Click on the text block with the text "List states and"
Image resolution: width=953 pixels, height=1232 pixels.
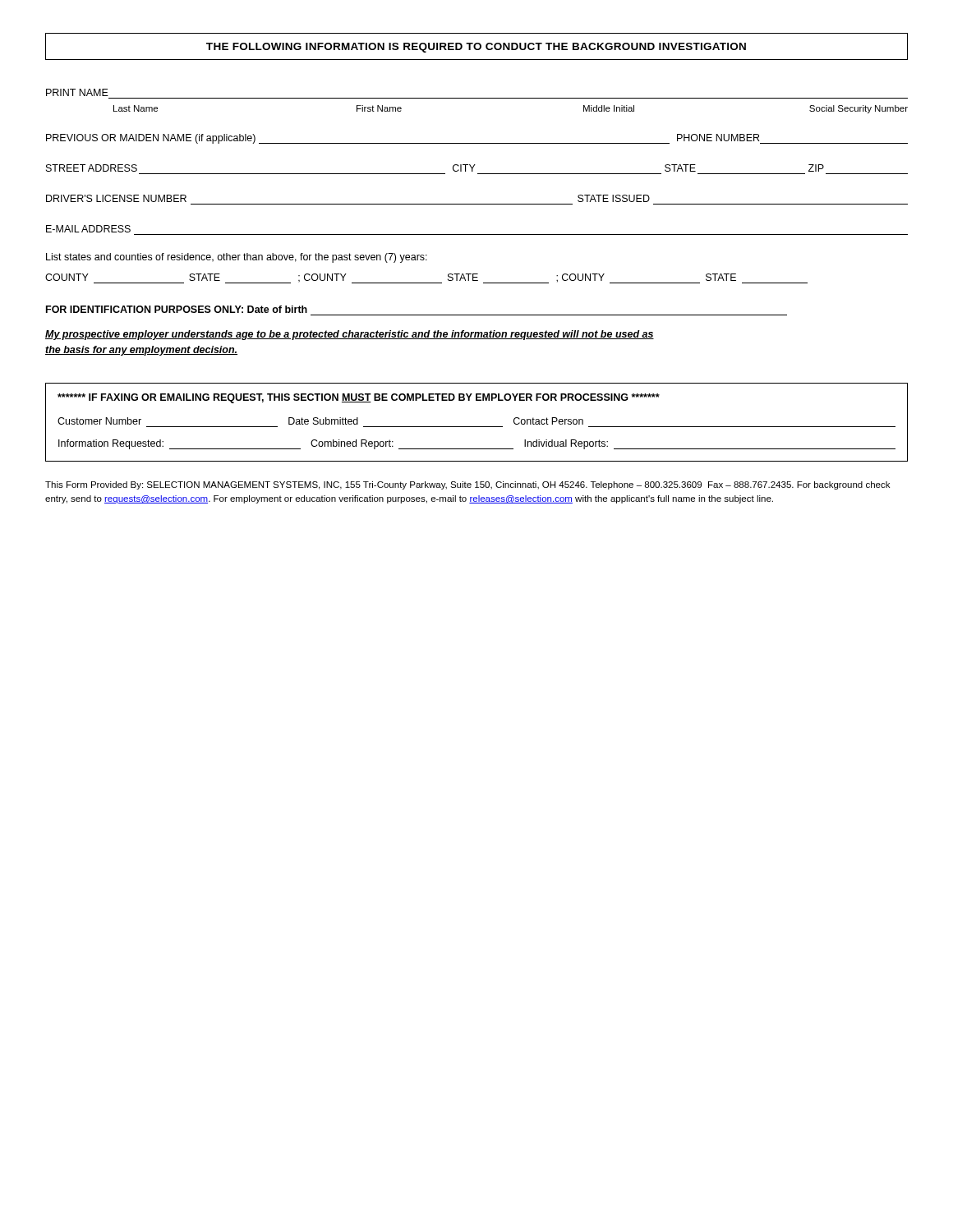point(236,257)
